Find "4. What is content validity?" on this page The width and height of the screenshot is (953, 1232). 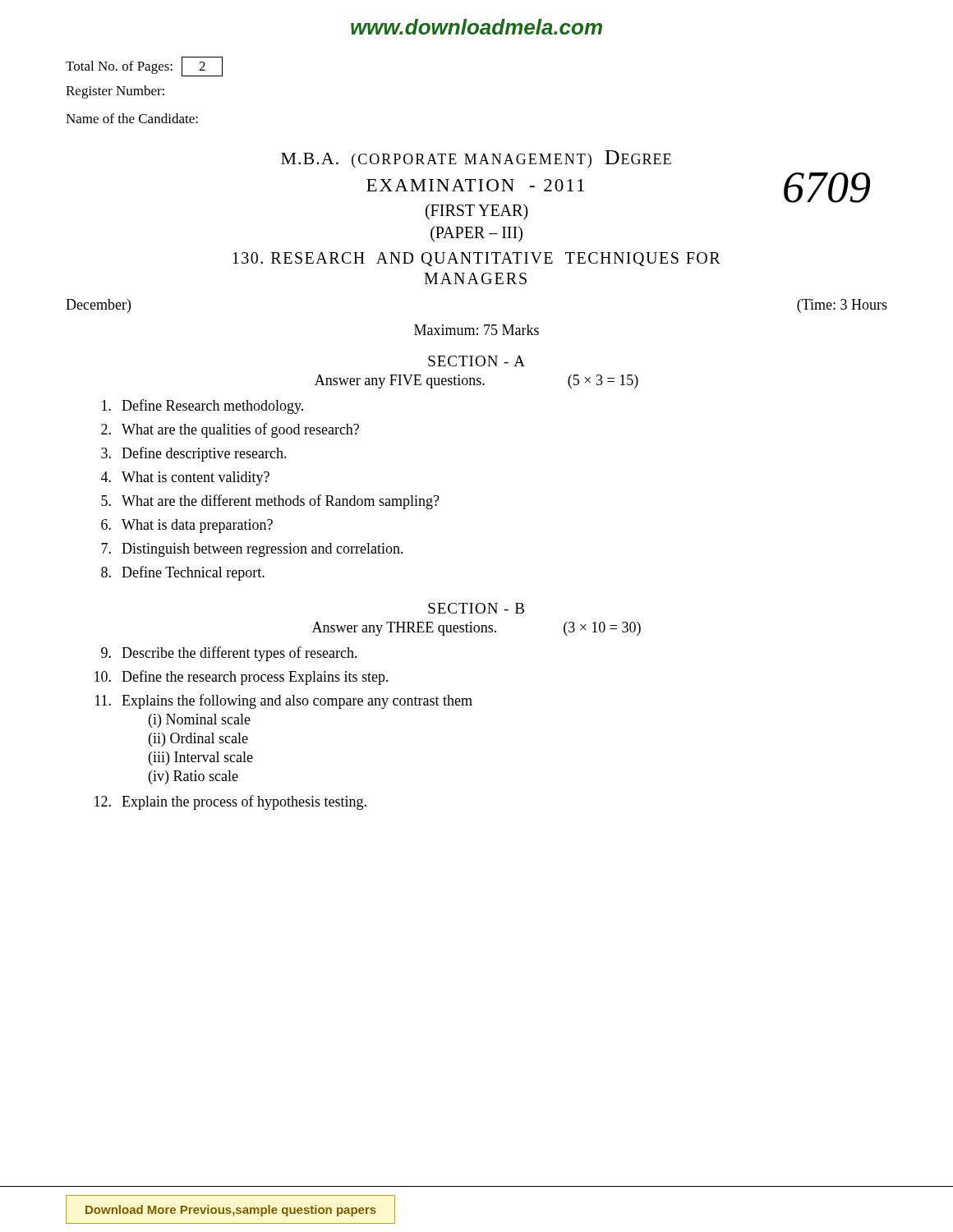click(185, 478)
